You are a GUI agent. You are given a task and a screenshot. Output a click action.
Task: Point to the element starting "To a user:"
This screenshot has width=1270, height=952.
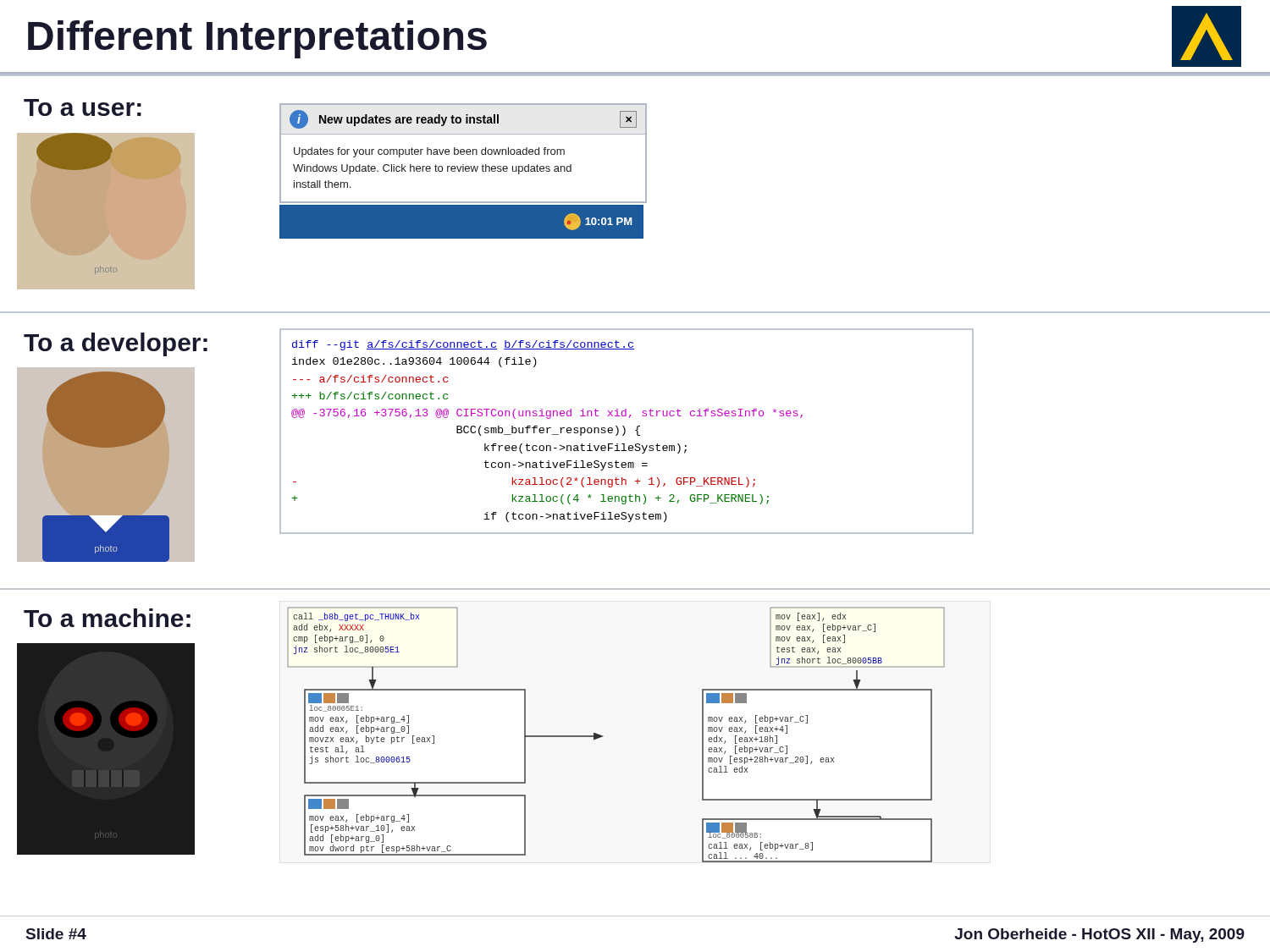coord(84,107)
